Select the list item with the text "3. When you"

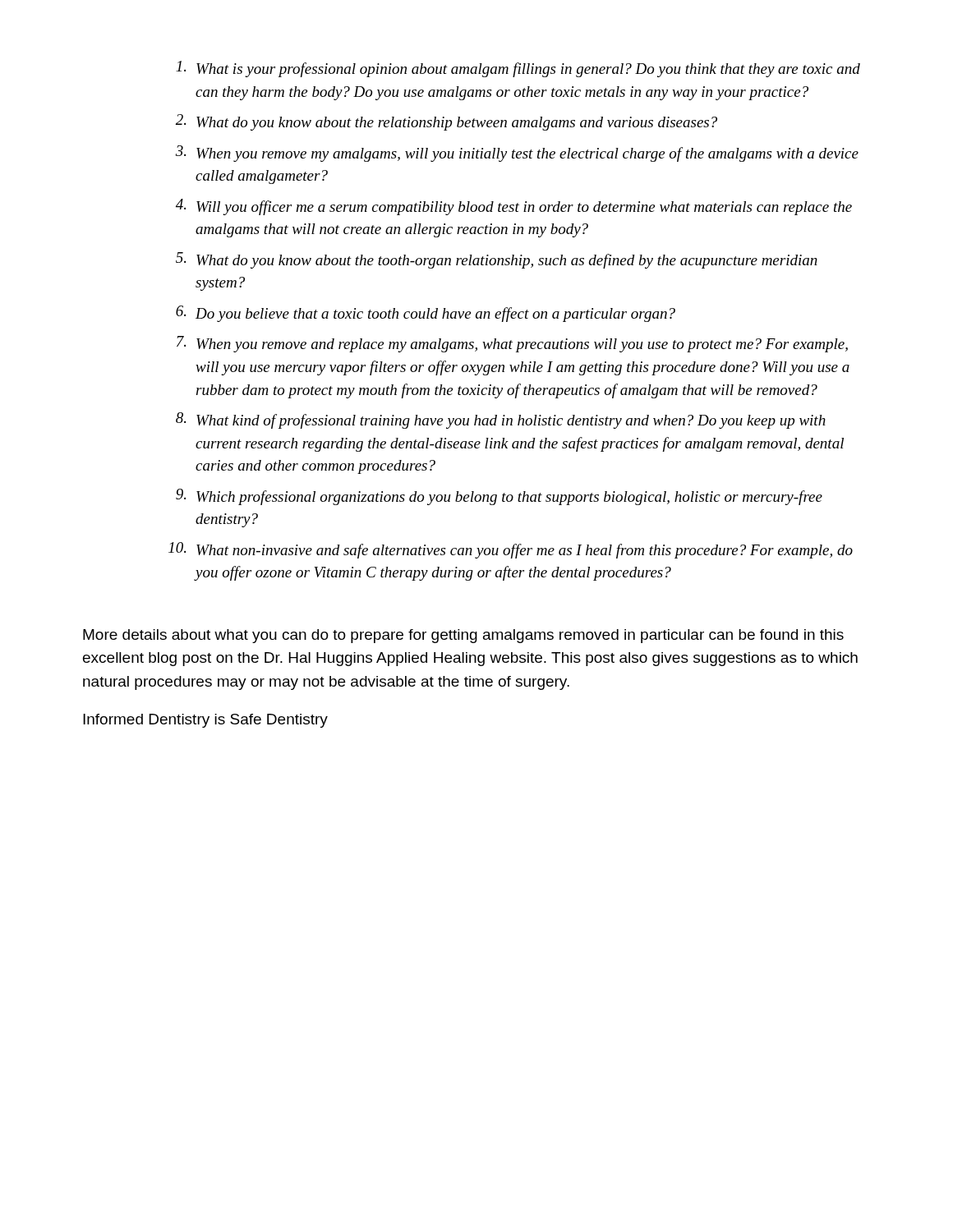coord(509,164)
